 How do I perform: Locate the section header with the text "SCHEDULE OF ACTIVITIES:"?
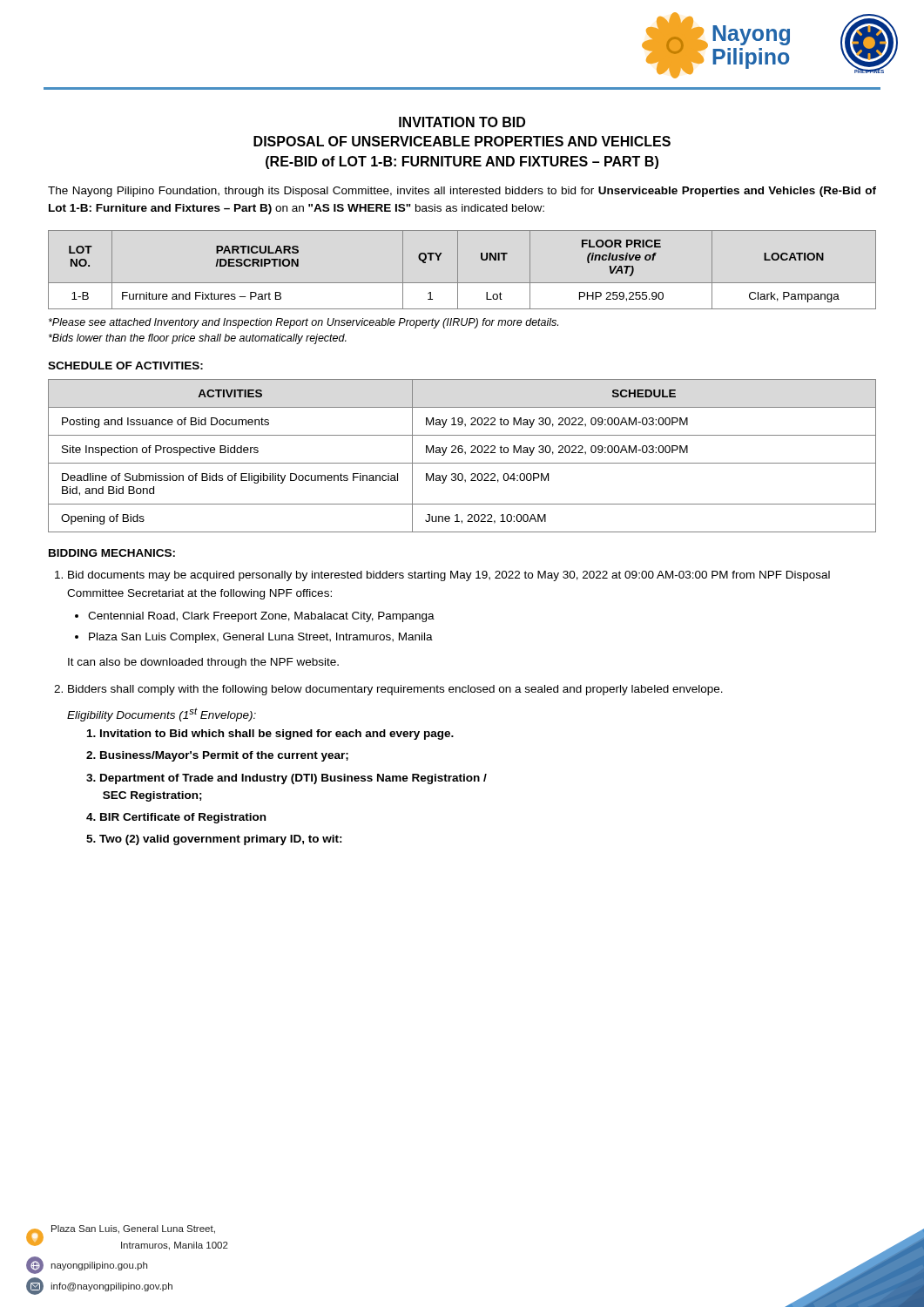coord(126,366)
